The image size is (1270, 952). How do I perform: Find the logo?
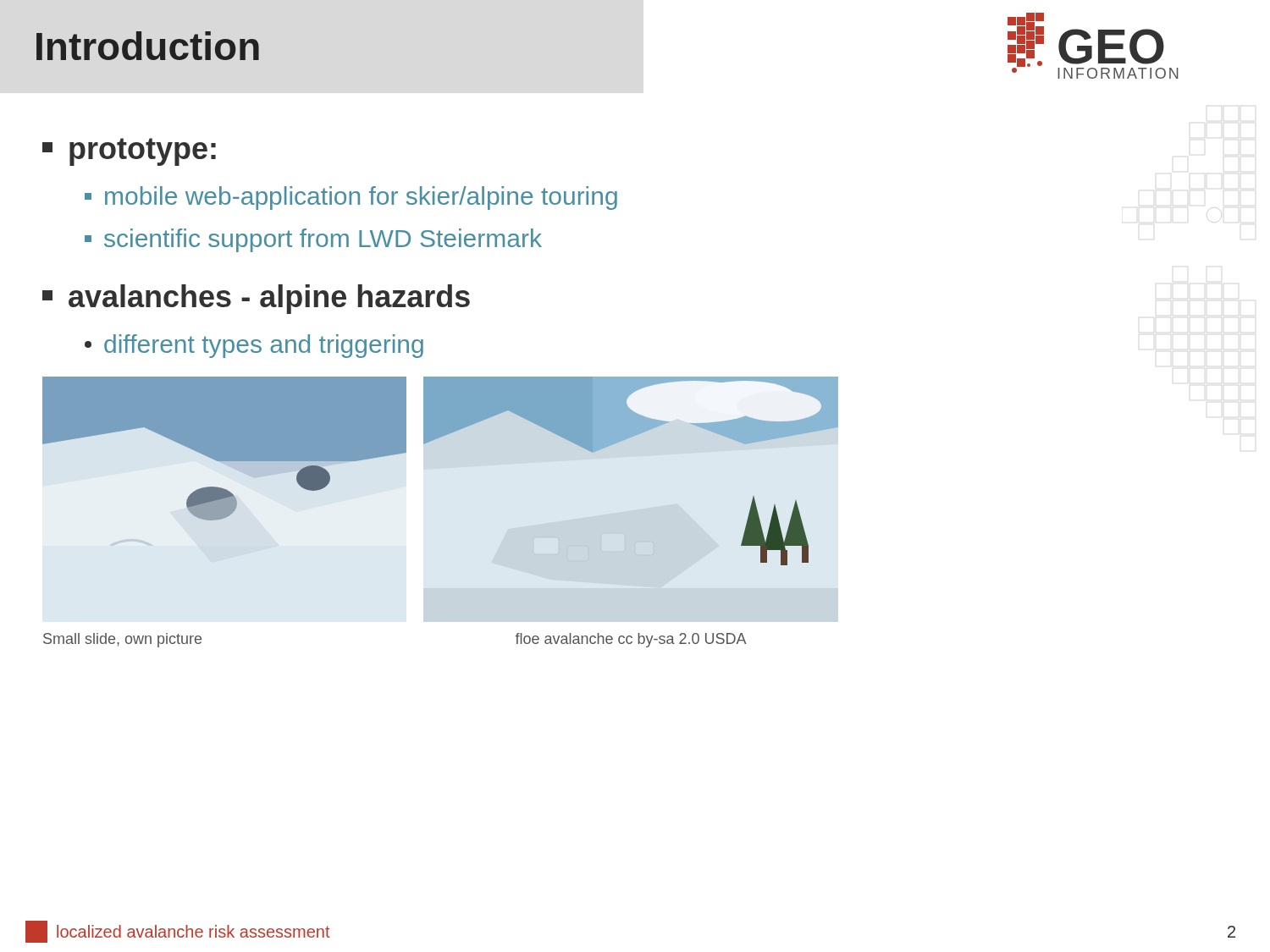(x=1126, y=47)
